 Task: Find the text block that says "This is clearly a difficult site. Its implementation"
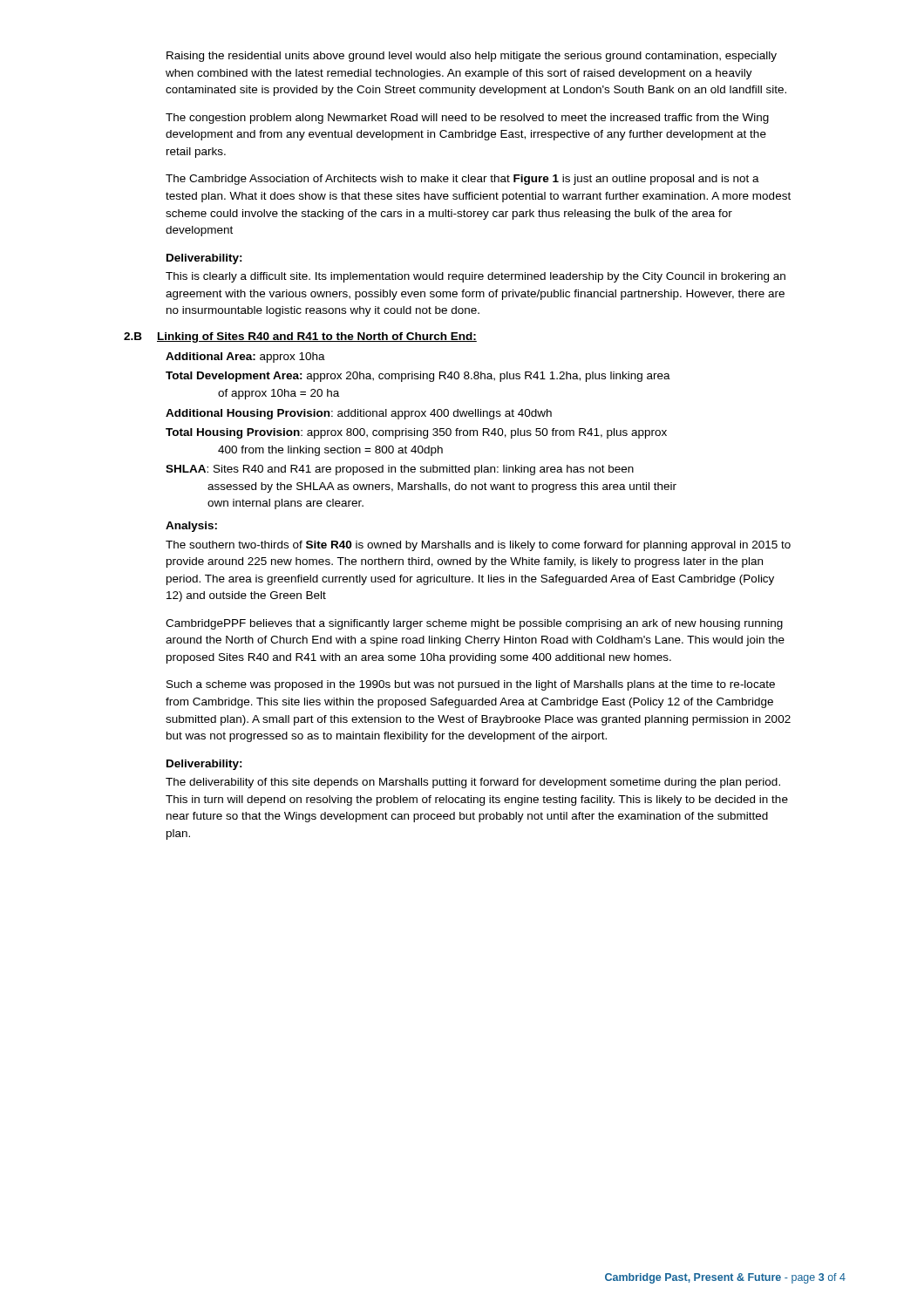(x=479, y=293)
